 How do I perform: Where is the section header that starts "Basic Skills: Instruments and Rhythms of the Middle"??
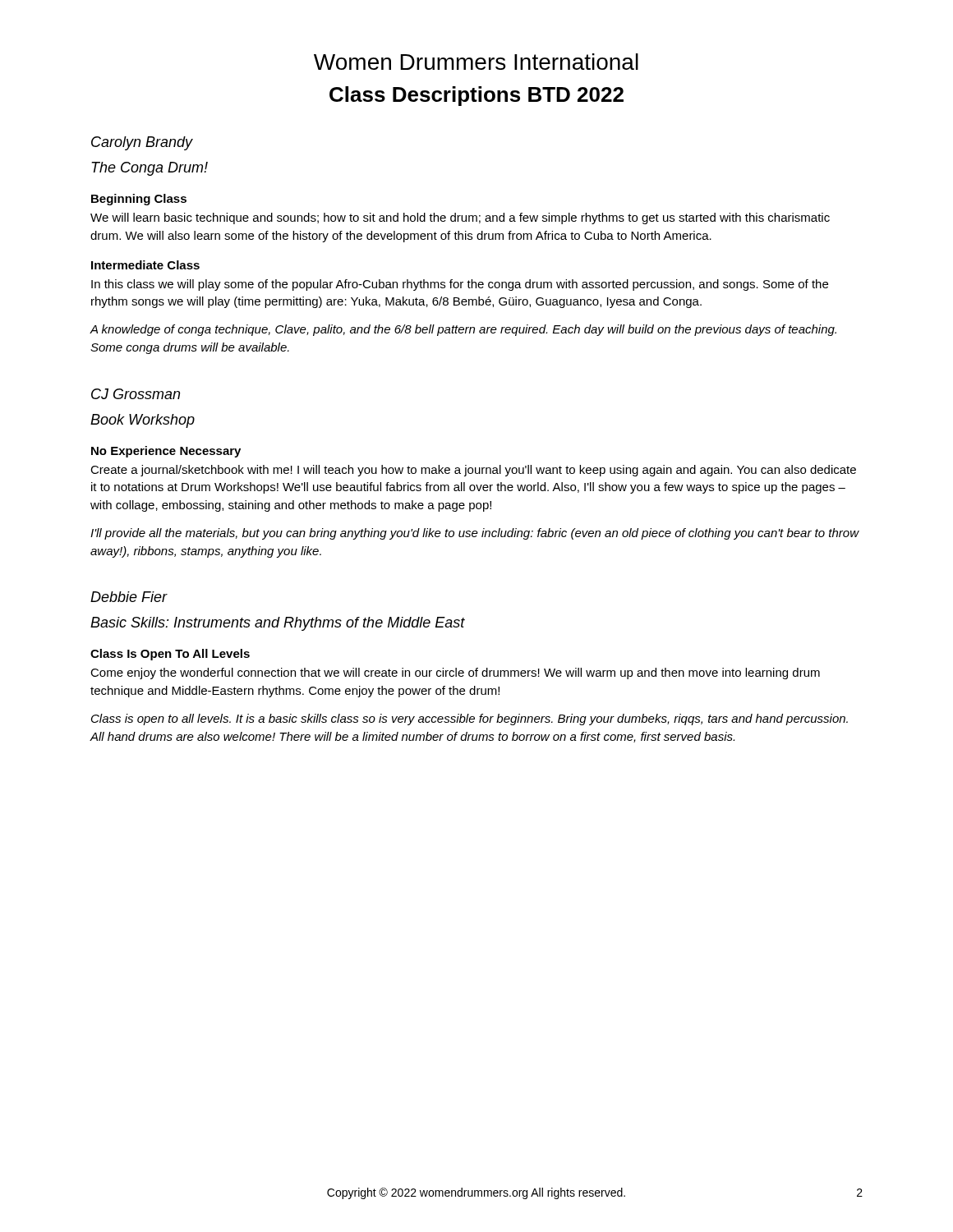[277, 623]
